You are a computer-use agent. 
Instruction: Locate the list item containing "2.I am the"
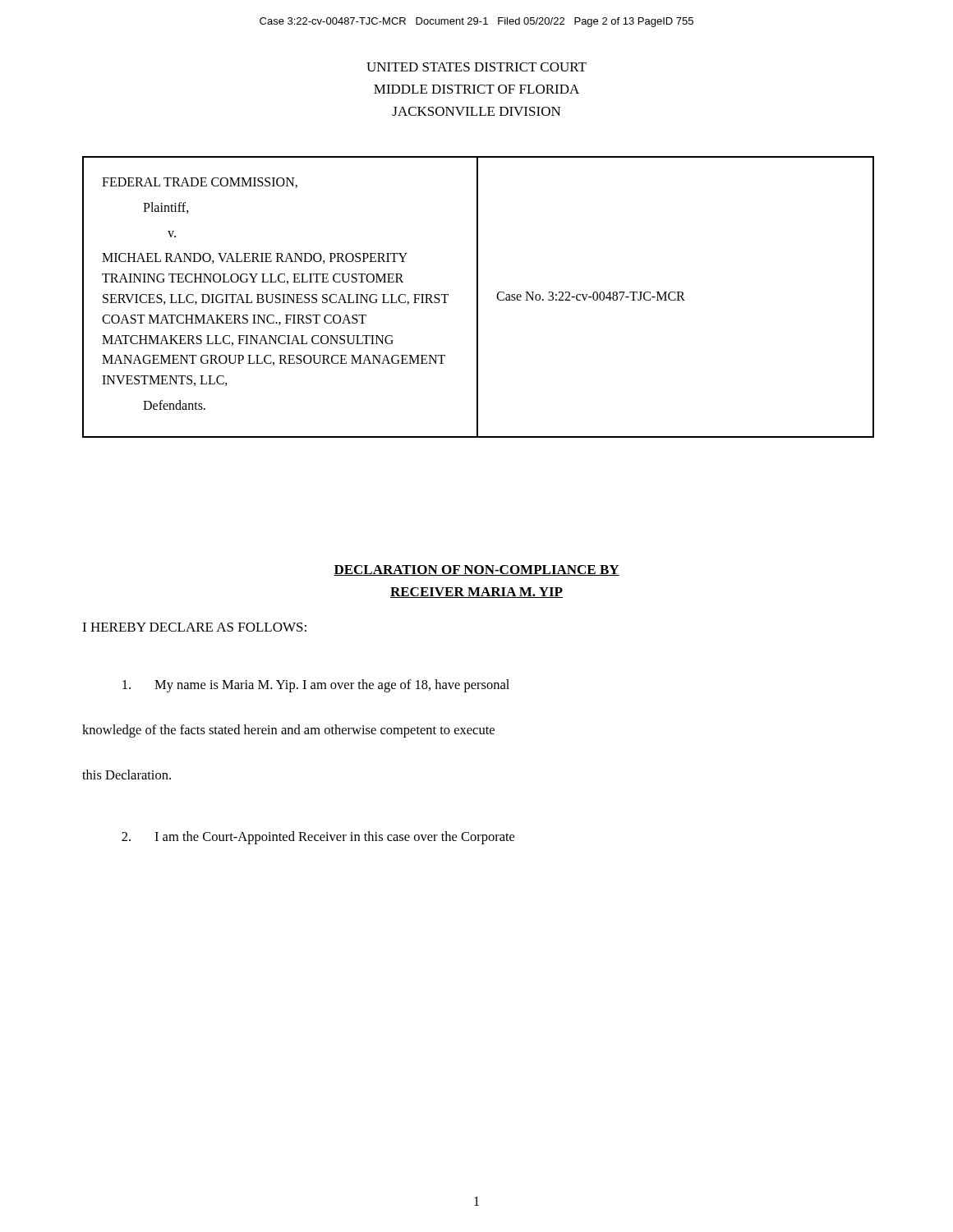coord(475,837)
